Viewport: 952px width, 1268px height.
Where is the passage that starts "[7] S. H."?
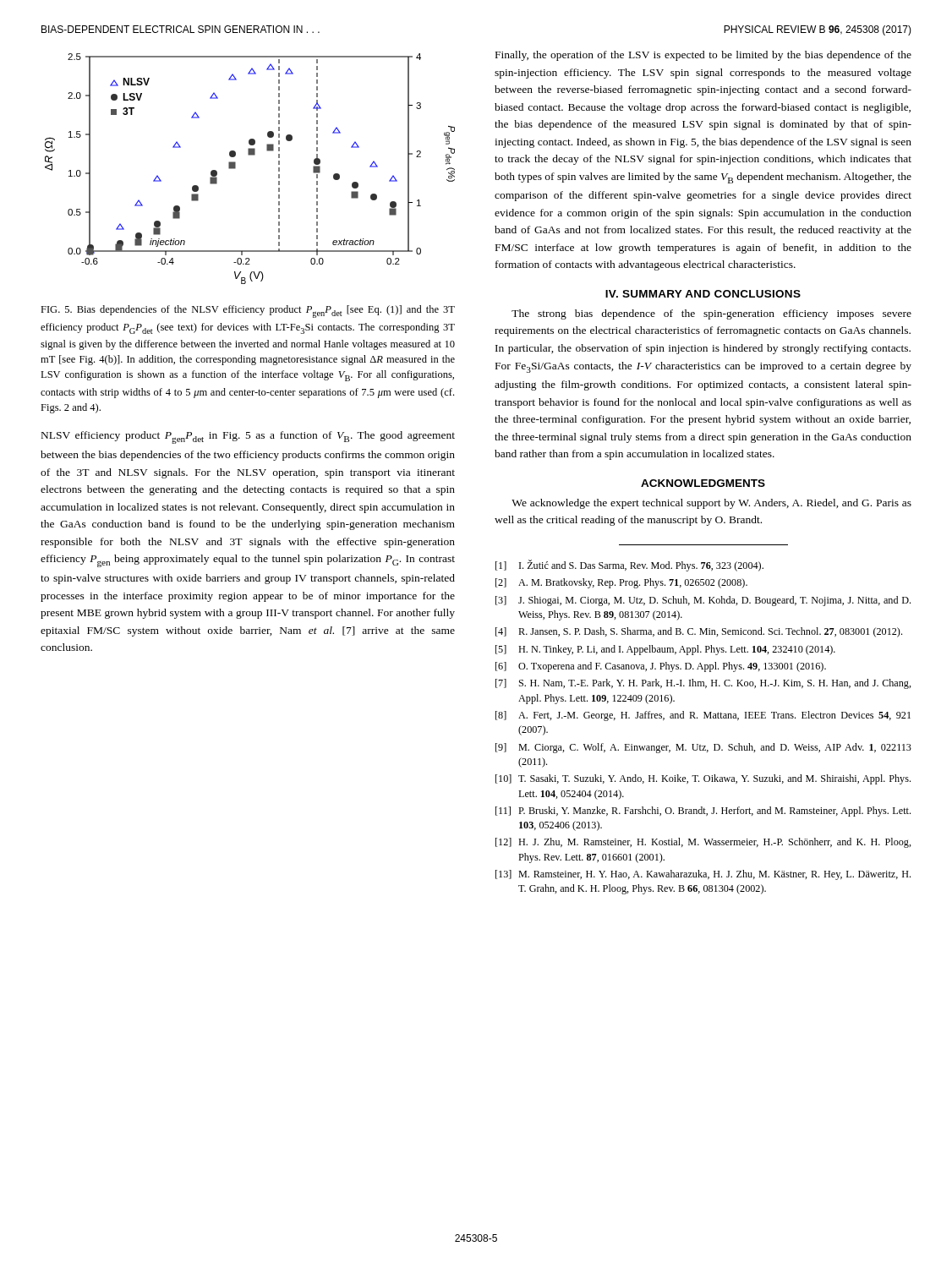tap(703, 691)
